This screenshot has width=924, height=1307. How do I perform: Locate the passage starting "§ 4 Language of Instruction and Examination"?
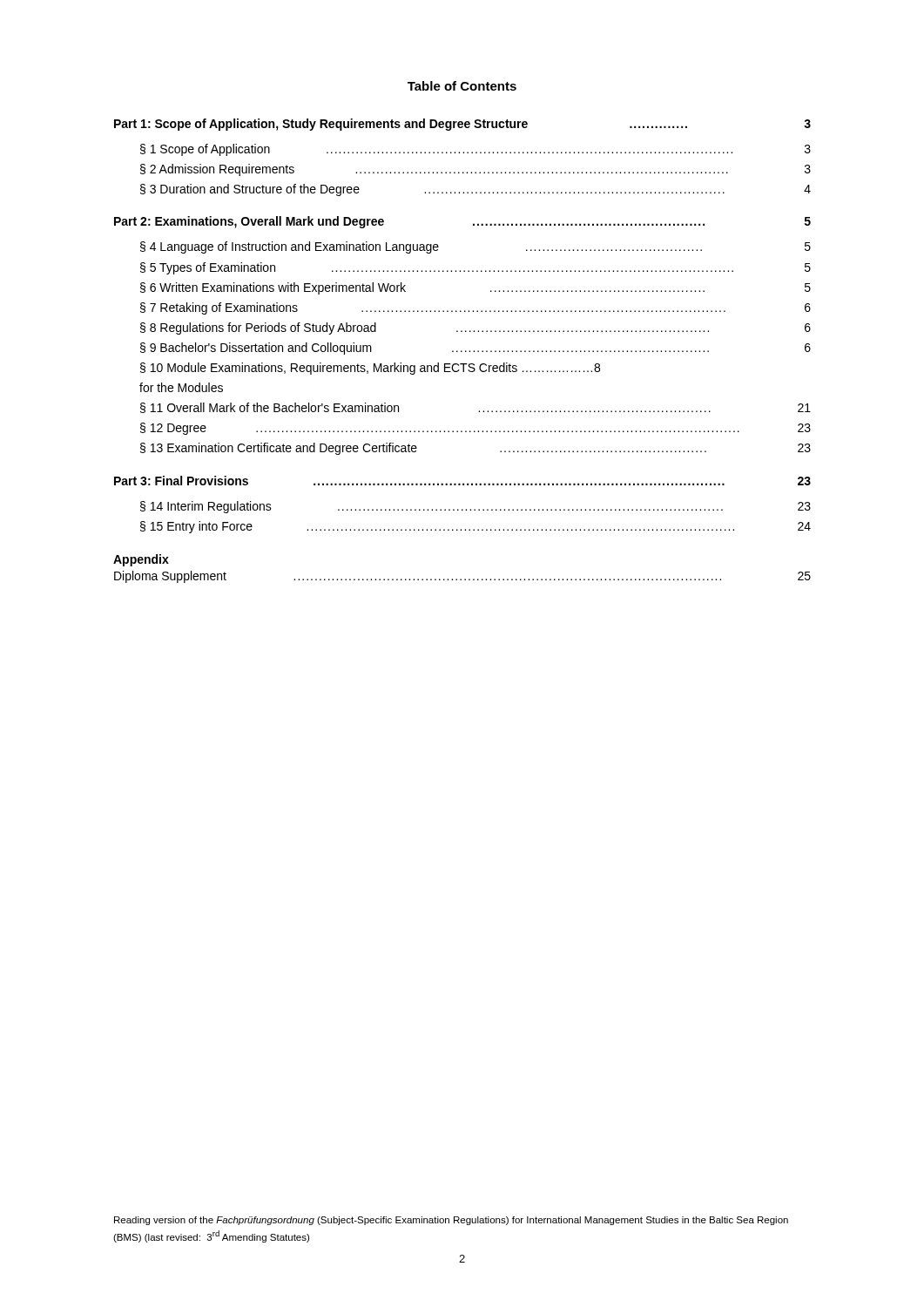coord(283,247)
